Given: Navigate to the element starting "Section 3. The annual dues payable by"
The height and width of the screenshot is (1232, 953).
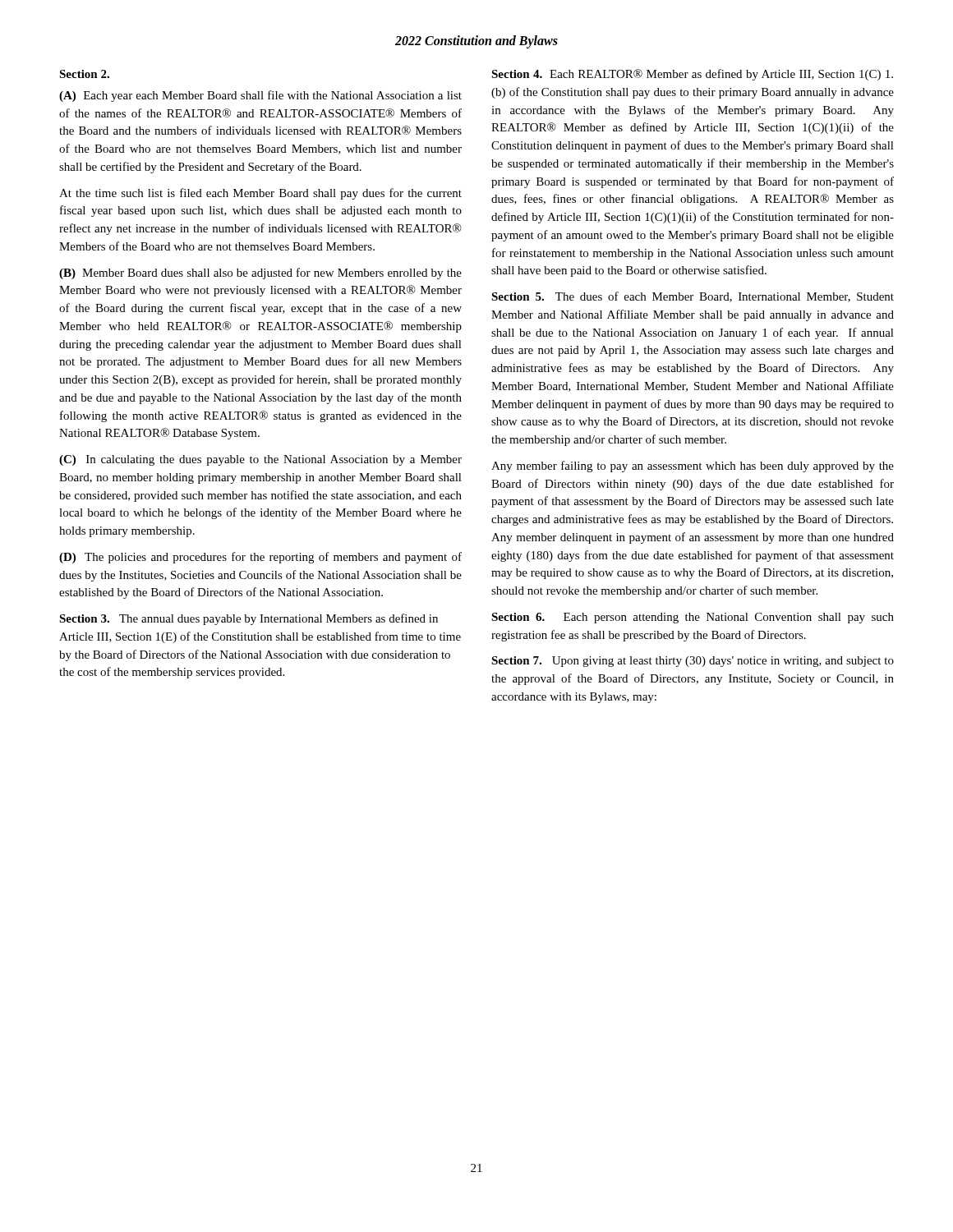Looking at the screenshot, I should coord(260,645).
